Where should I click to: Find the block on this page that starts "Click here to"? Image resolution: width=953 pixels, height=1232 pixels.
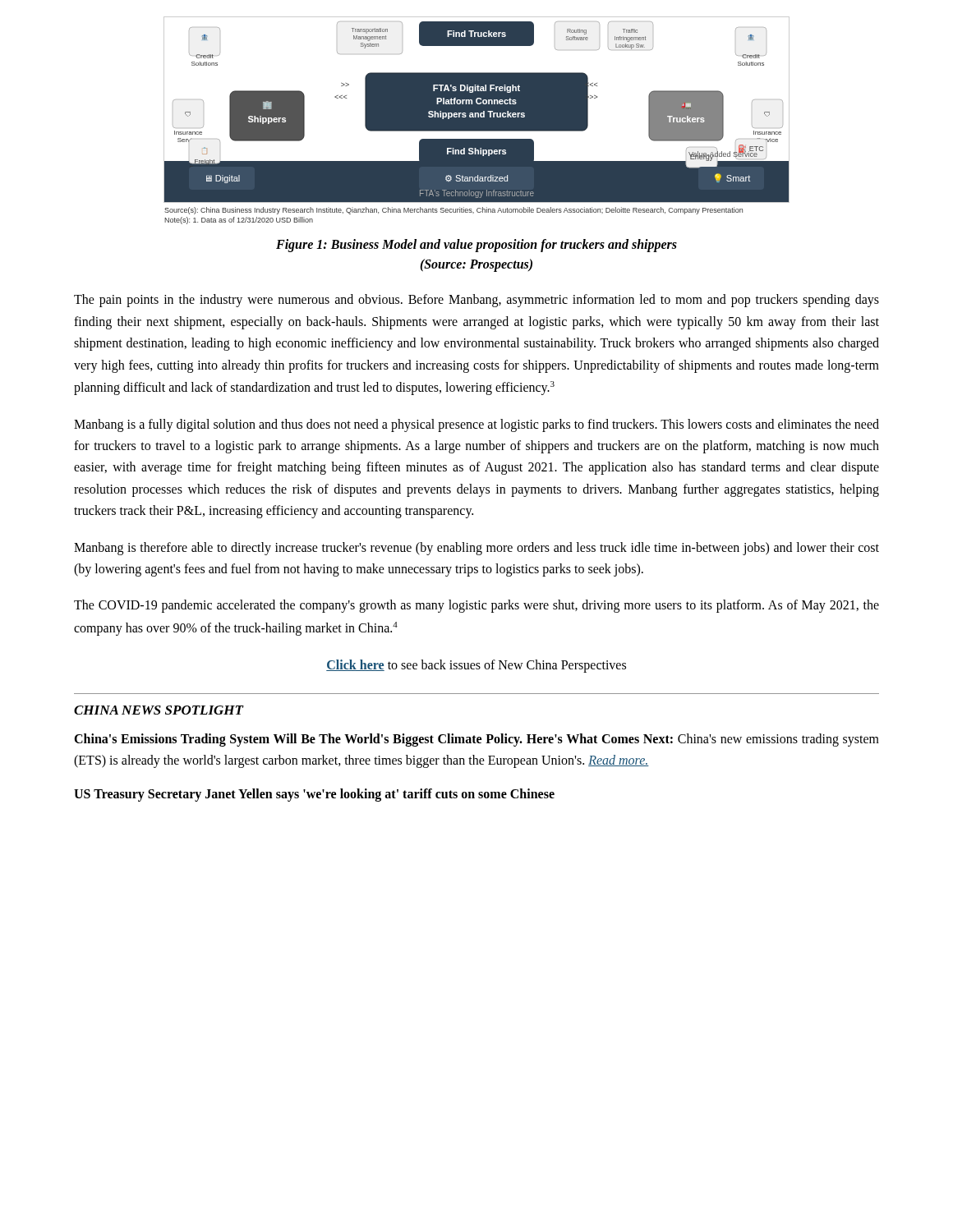(476, 664)
